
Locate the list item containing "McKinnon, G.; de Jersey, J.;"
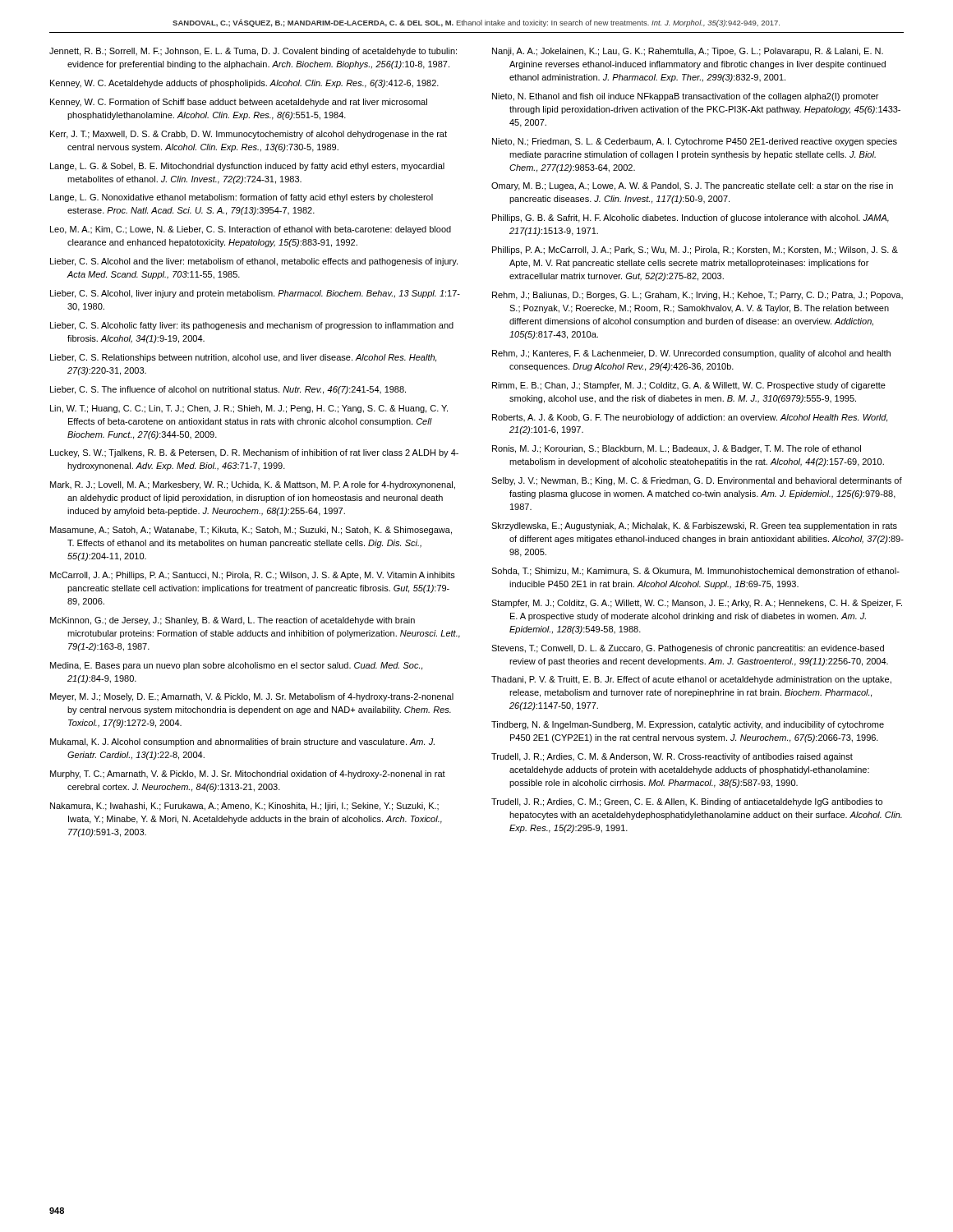(255, 633)
